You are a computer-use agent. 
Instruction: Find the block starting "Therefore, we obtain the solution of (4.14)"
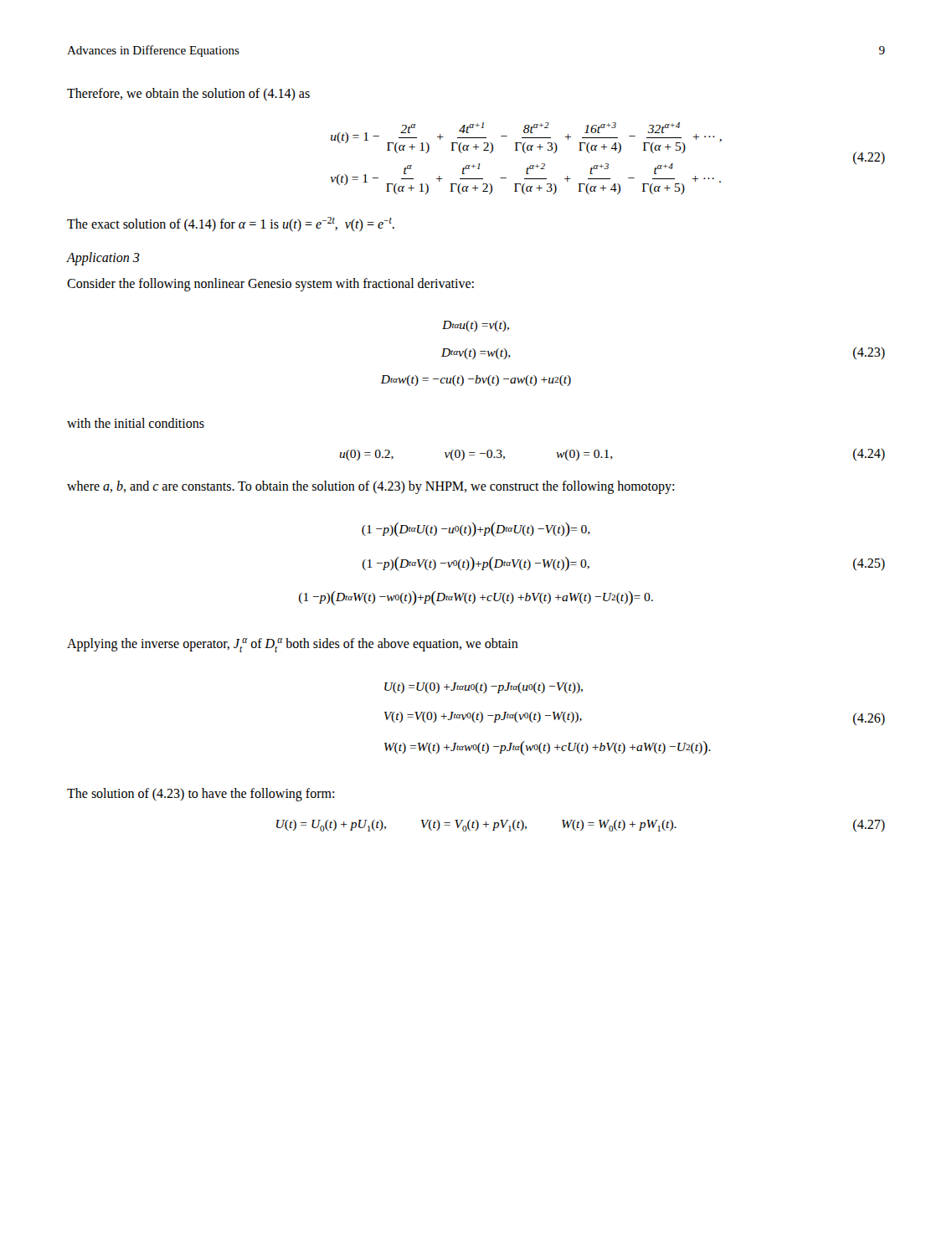point(188,93)
